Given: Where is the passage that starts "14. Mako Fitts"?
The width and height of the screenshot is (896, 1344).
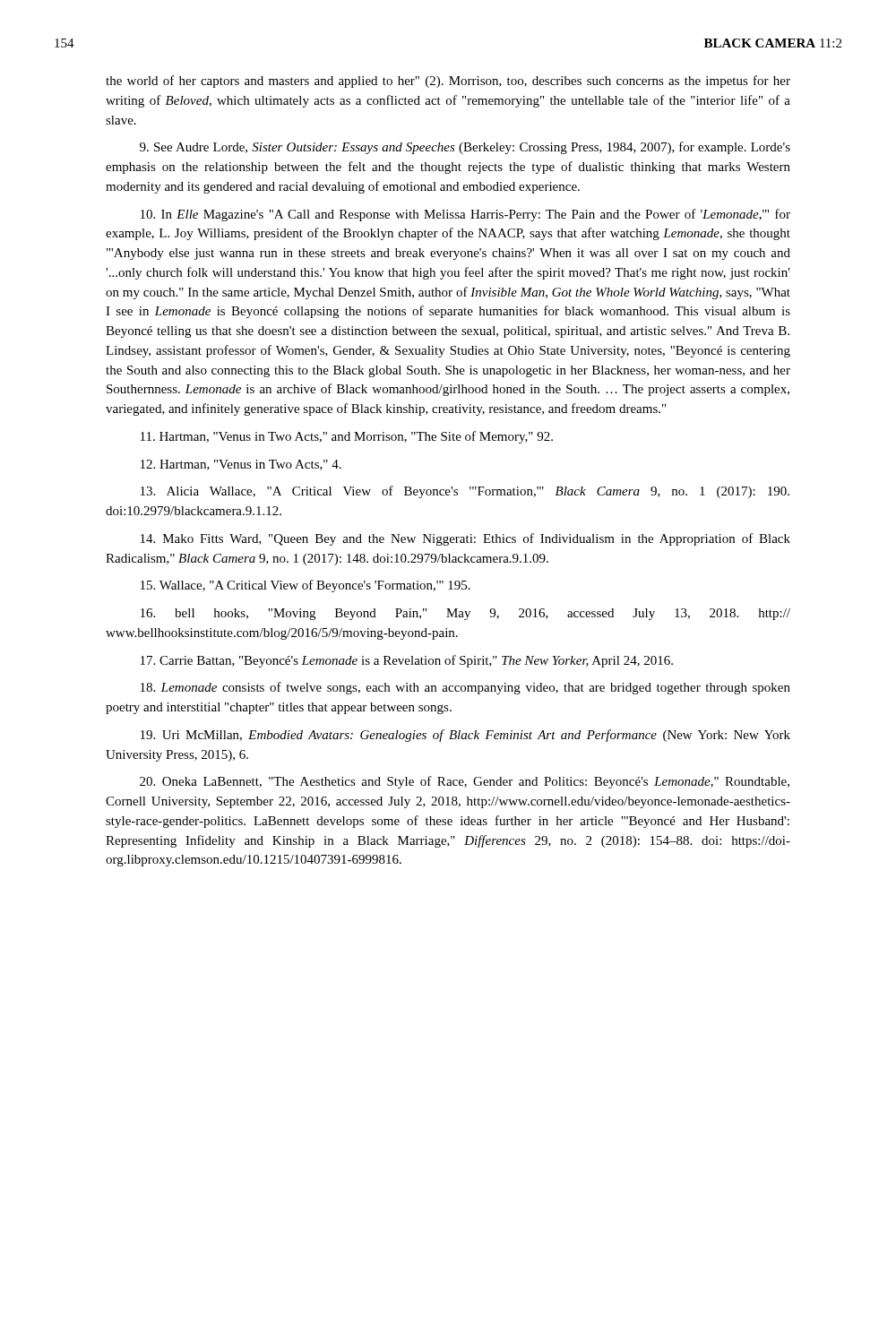Looking at the screenshot, I should coord(448,549).
